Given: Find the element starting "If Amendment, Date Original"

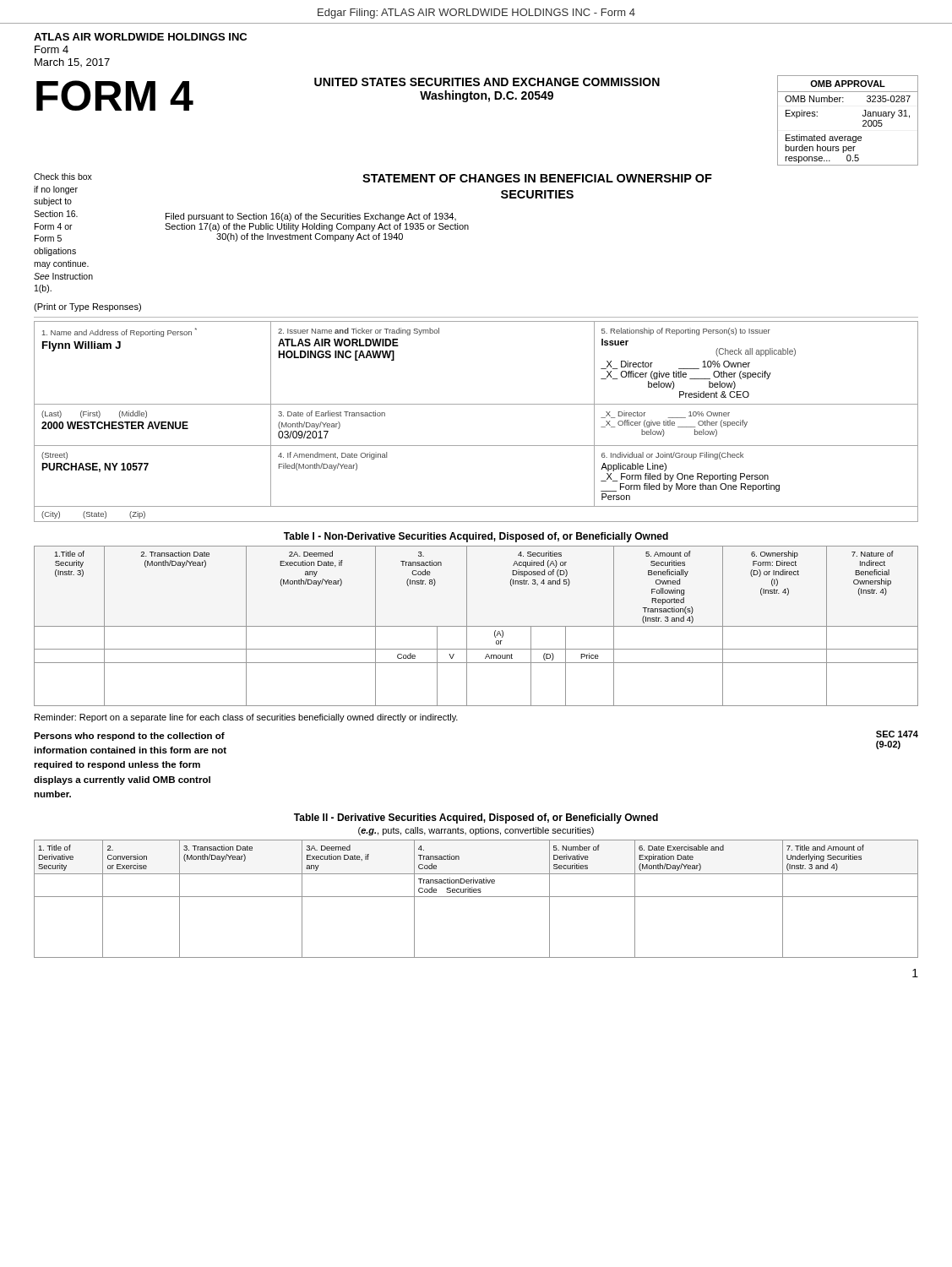Looking at the screenshot, I should click(x=333, y=455).
